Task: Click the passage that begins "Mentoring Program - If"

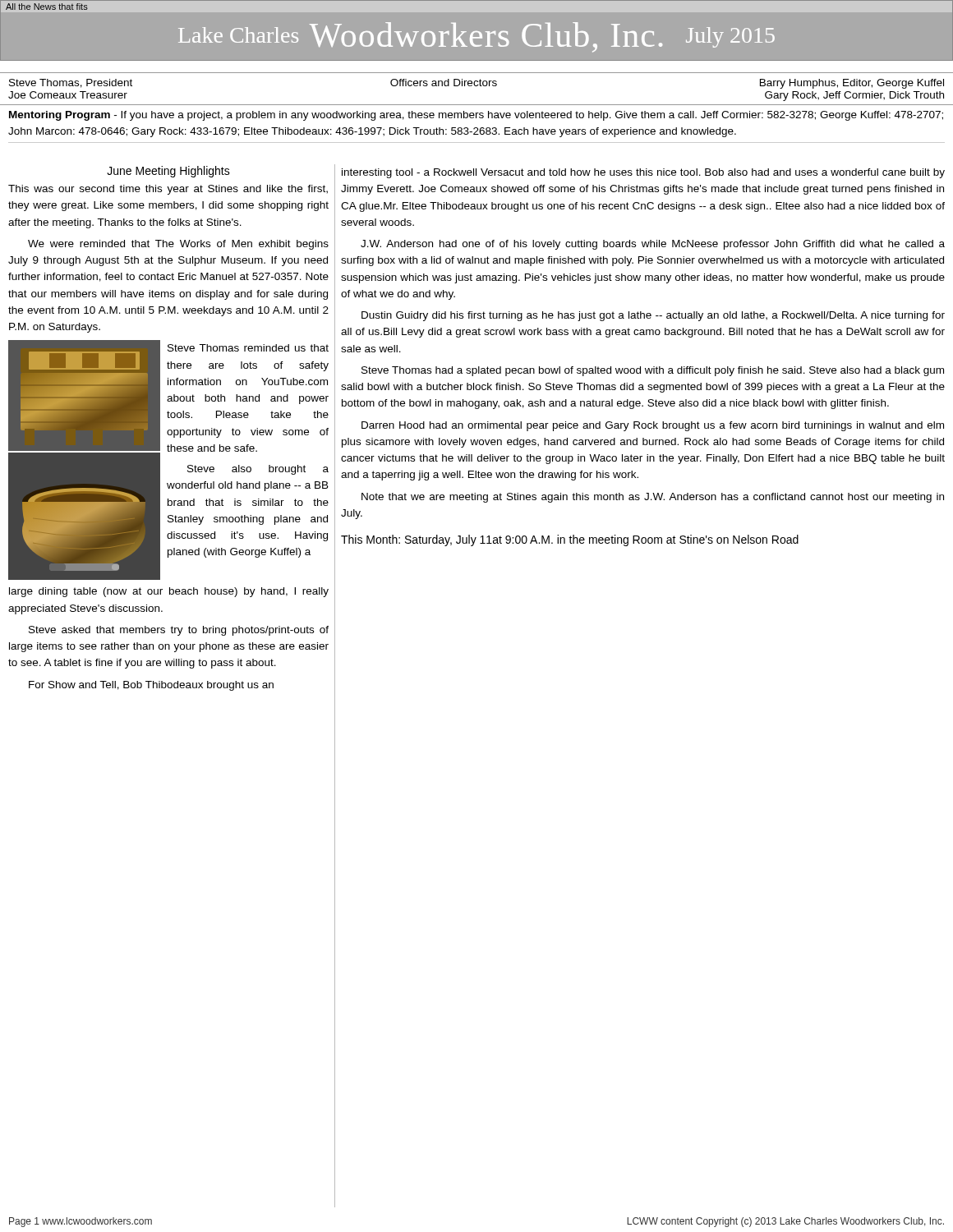Action: (x=476, y=123)
